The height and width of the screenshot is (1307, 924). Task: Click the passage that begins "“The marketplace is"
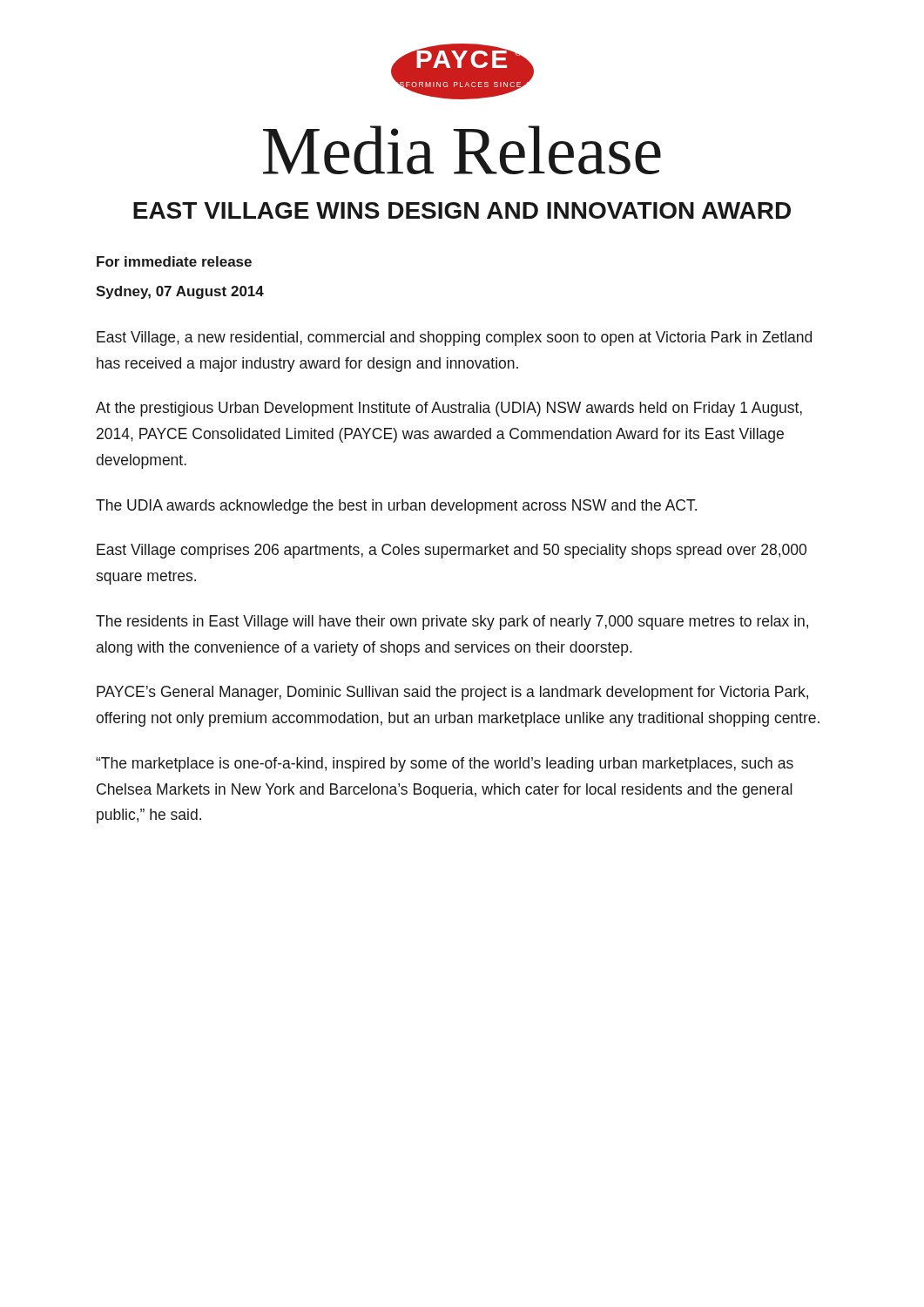tap(462, 790)
